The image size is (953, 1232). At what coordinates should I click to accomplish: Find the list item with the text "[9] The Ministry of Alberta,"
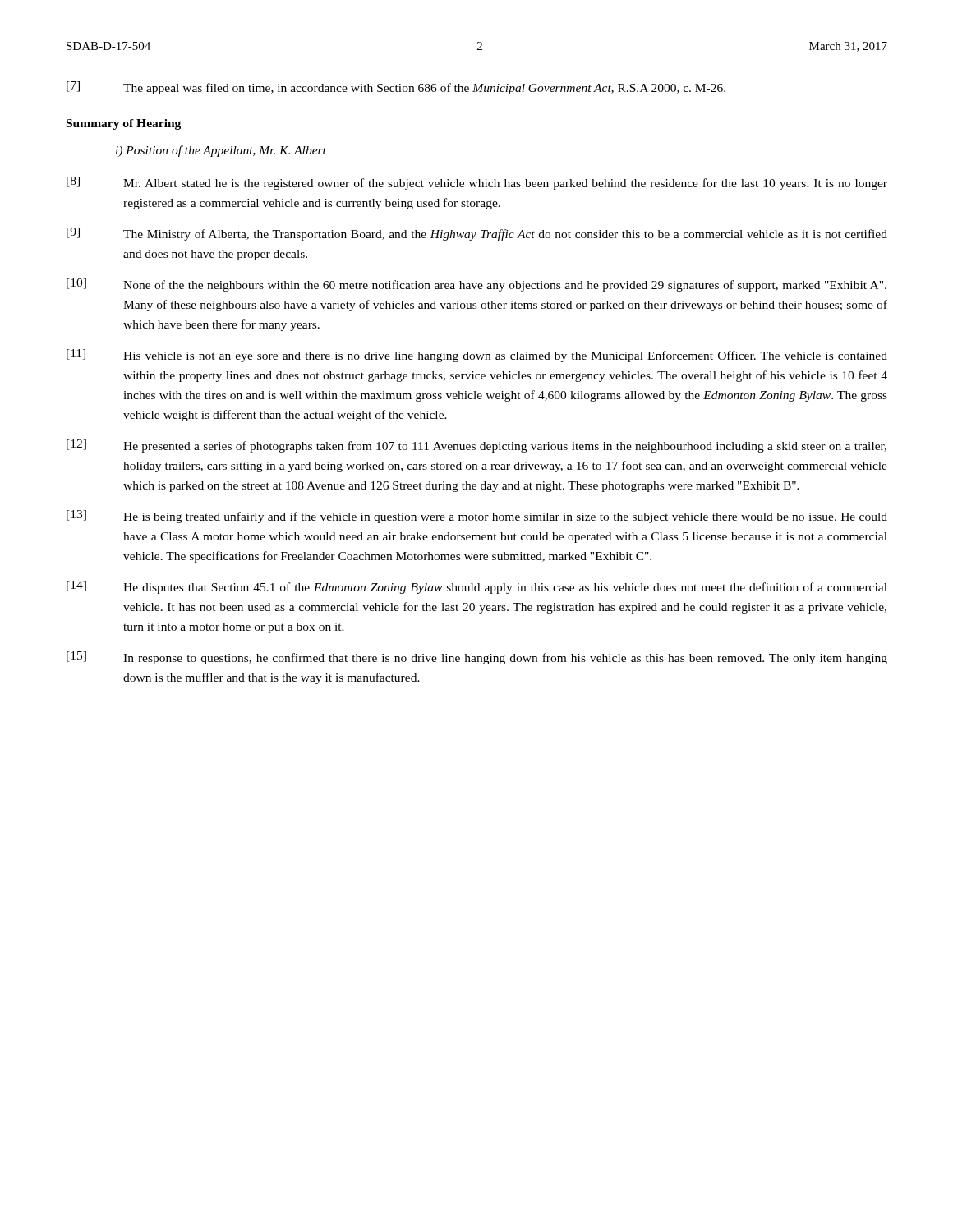tap(476, 244)
